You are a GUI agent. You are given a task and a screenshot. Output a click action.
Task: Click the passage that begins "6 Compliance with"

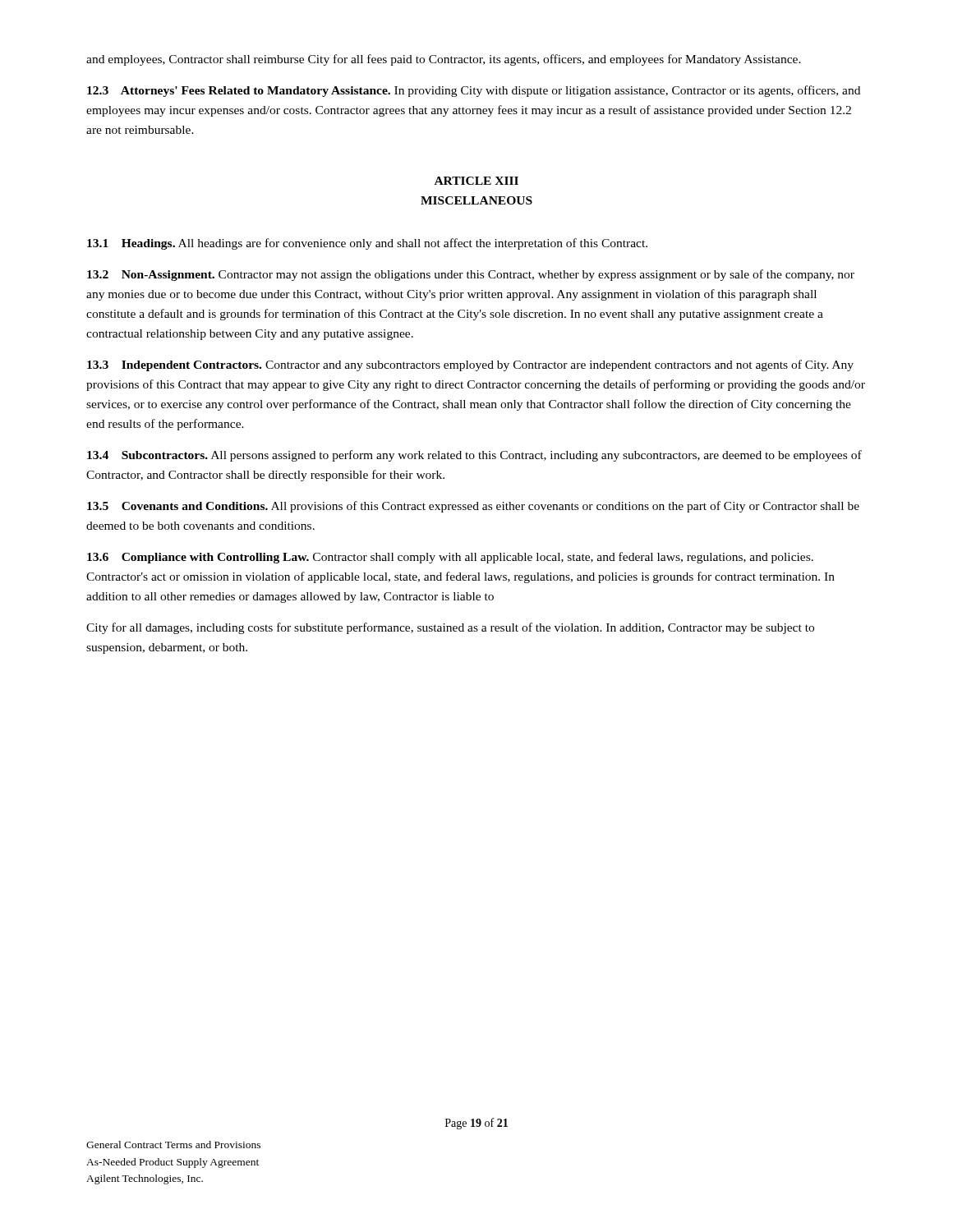click(460, 576)
